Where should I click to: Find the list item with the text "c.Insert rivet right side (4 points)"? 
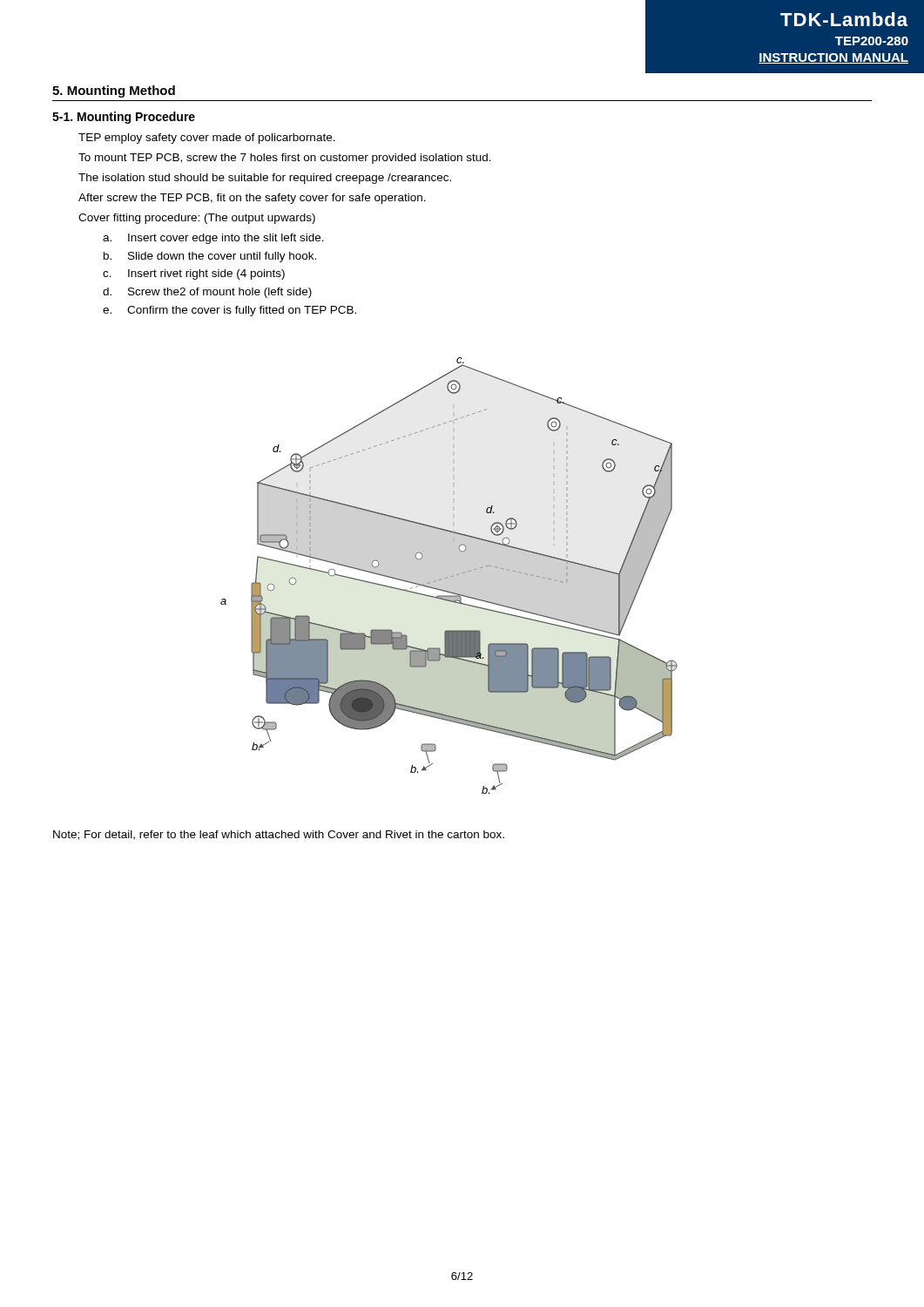pyautogui.click(x=194, y=274)
